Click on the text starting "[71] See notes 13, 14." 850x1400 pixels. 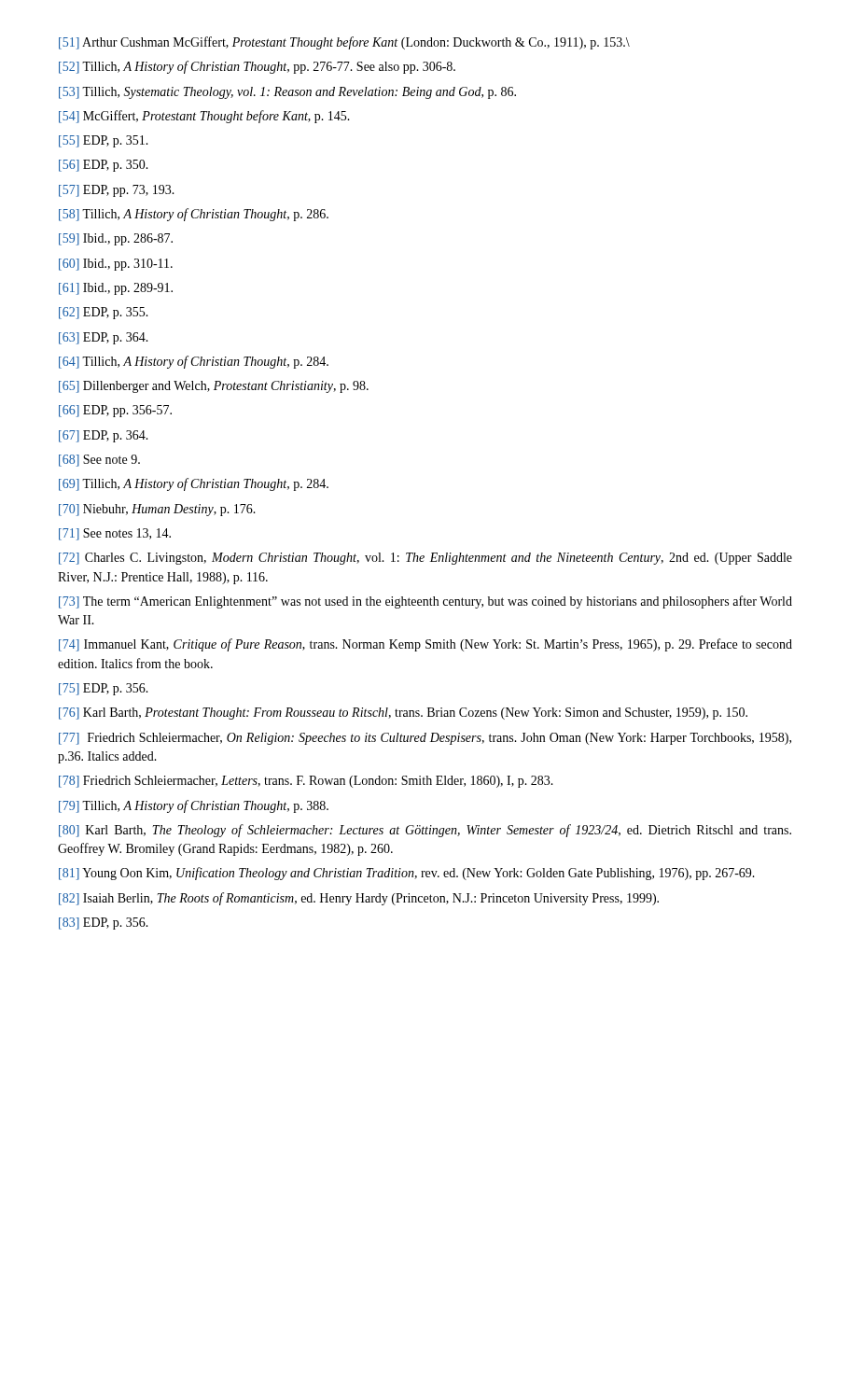pos(115,533)
